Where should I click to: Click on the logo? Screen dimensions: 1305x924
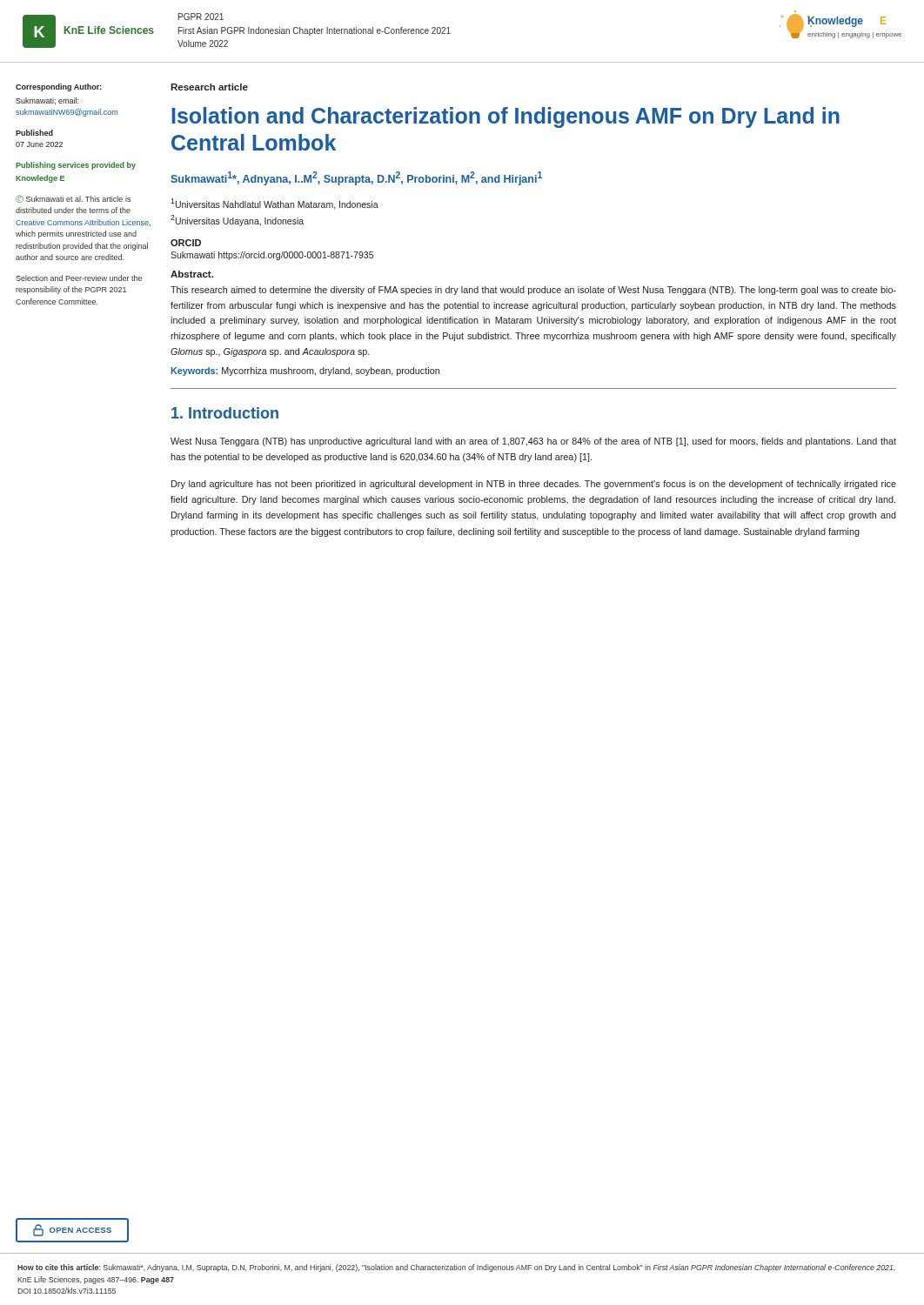(x=72, y=1230)
